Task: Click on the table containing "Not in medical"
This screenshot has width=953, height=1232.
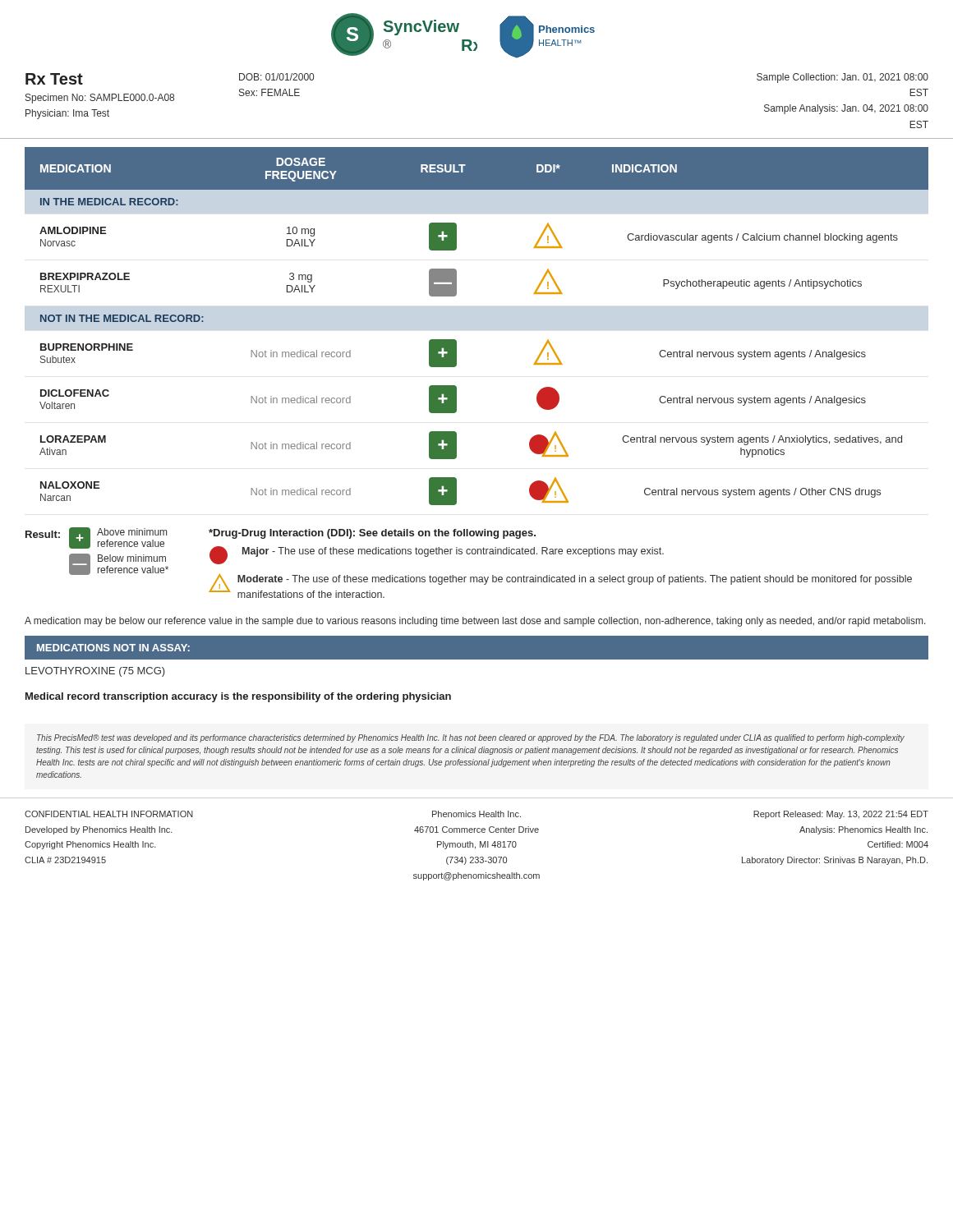Action: [x=476, y=331]
